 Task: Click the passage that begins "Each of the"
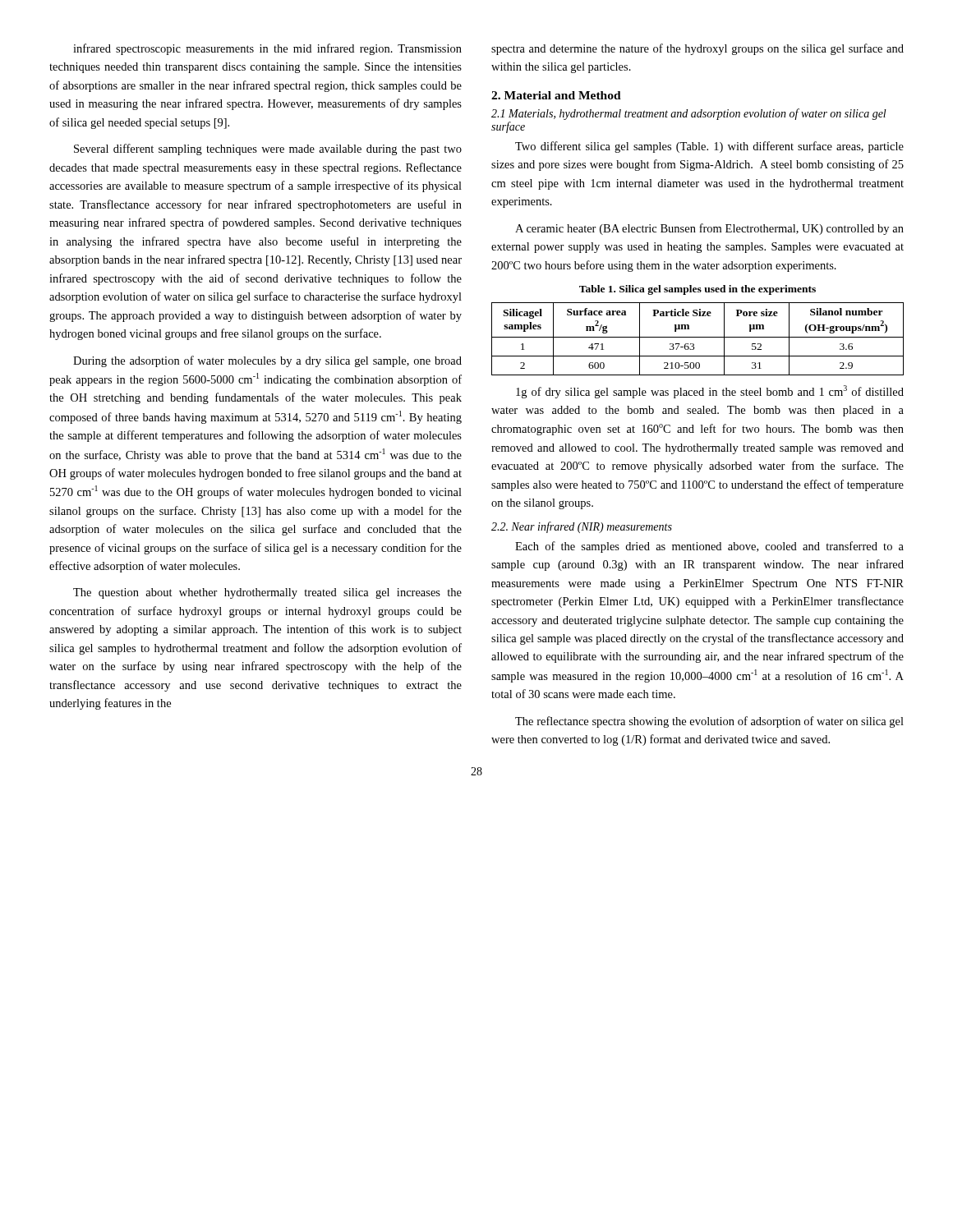point(698,620)
